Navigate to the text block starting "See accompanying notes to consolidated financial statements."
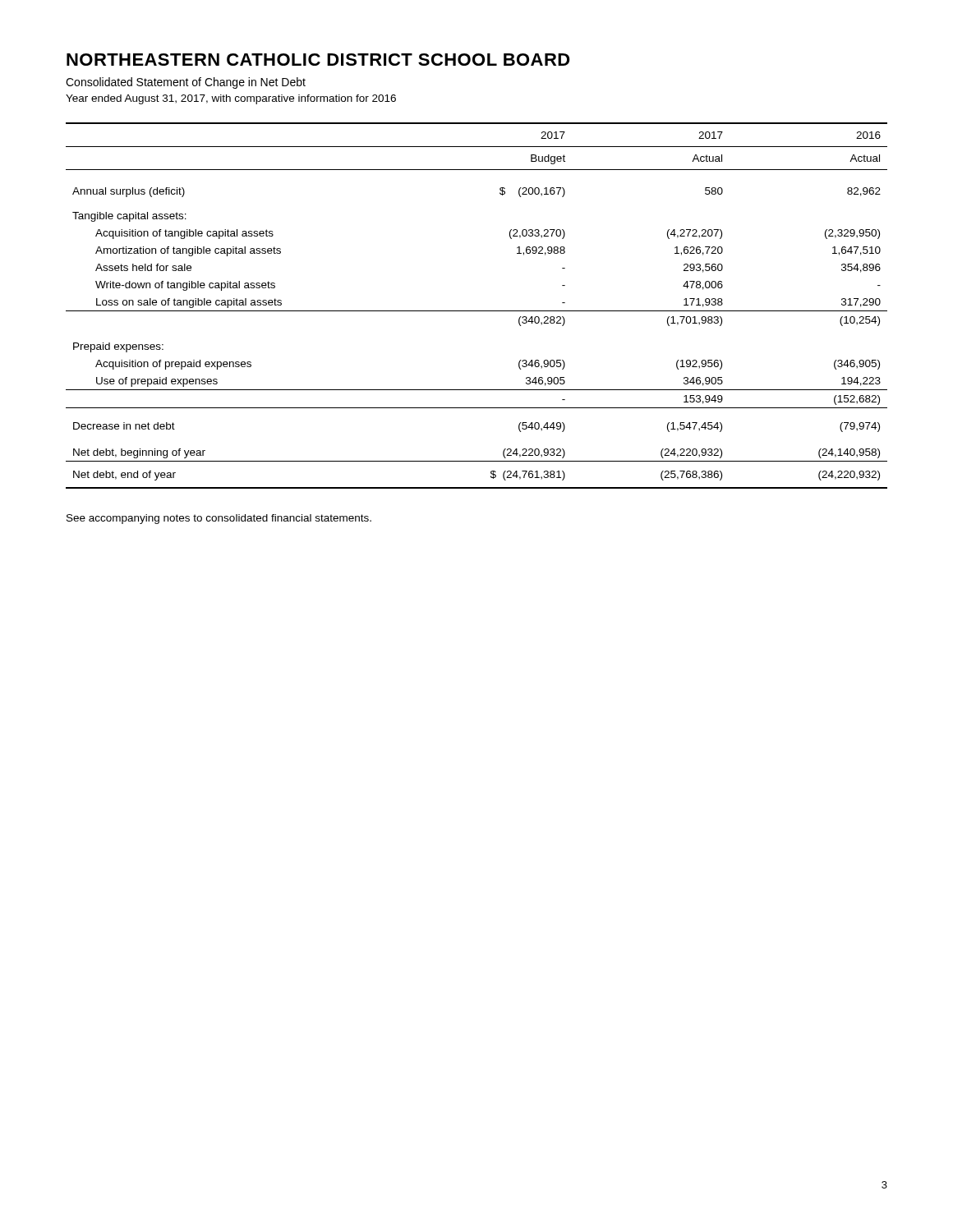This screenshot has height=1232, width=953. pos(219,518)
